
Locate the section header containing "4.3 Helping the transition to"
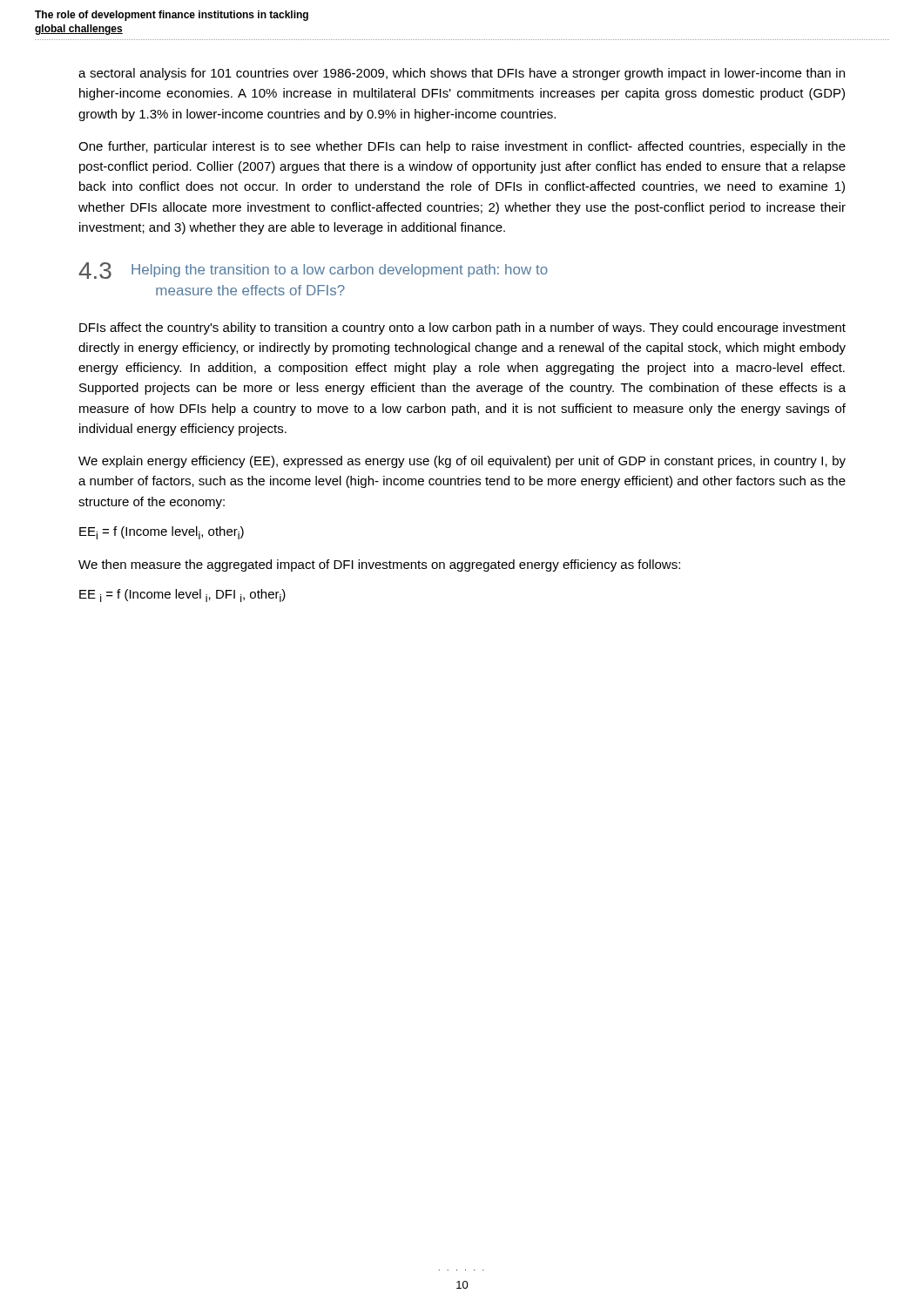pos(313,279)
